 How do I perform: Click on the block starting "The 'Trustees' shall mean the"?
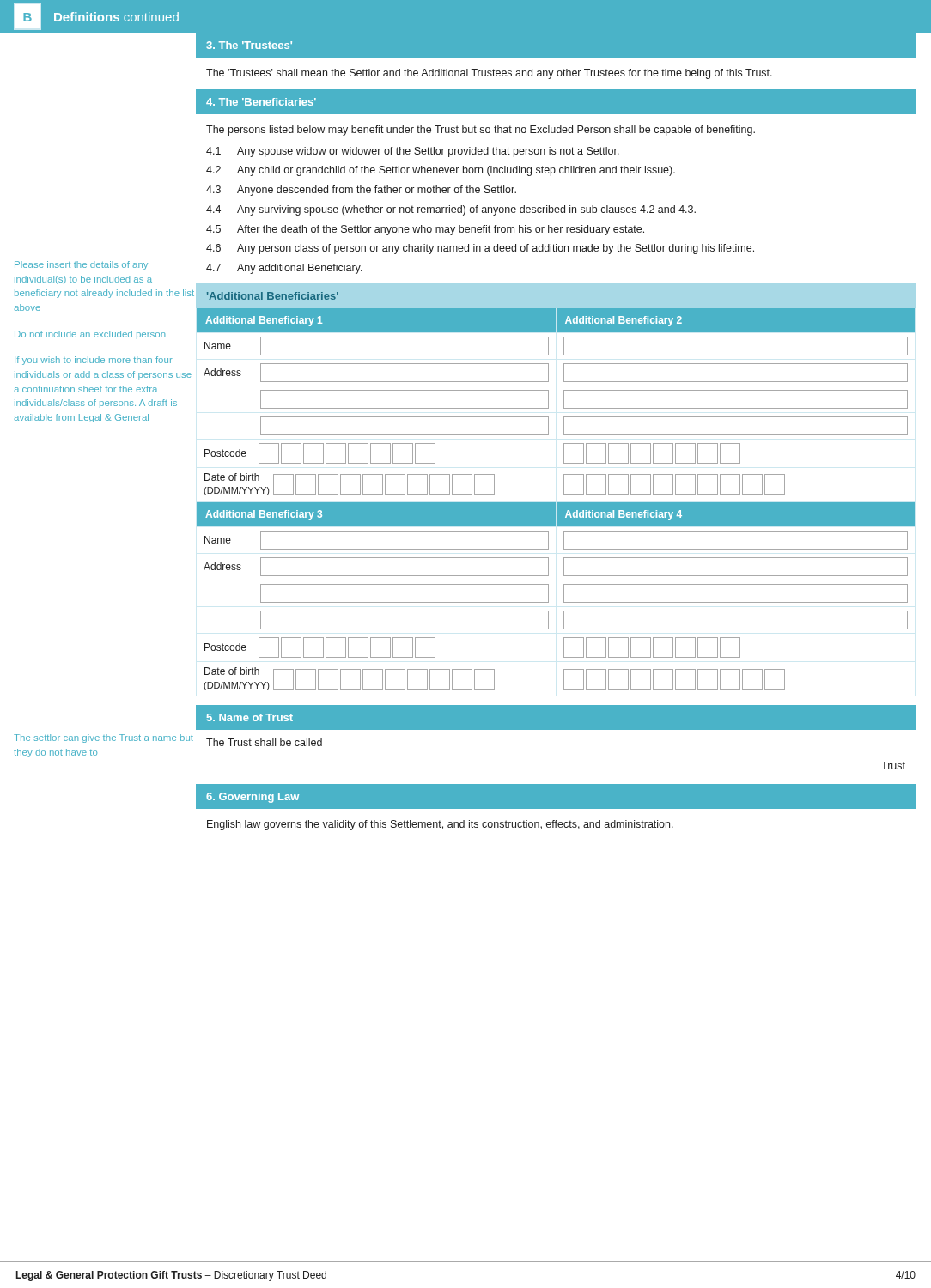[489, 73]
